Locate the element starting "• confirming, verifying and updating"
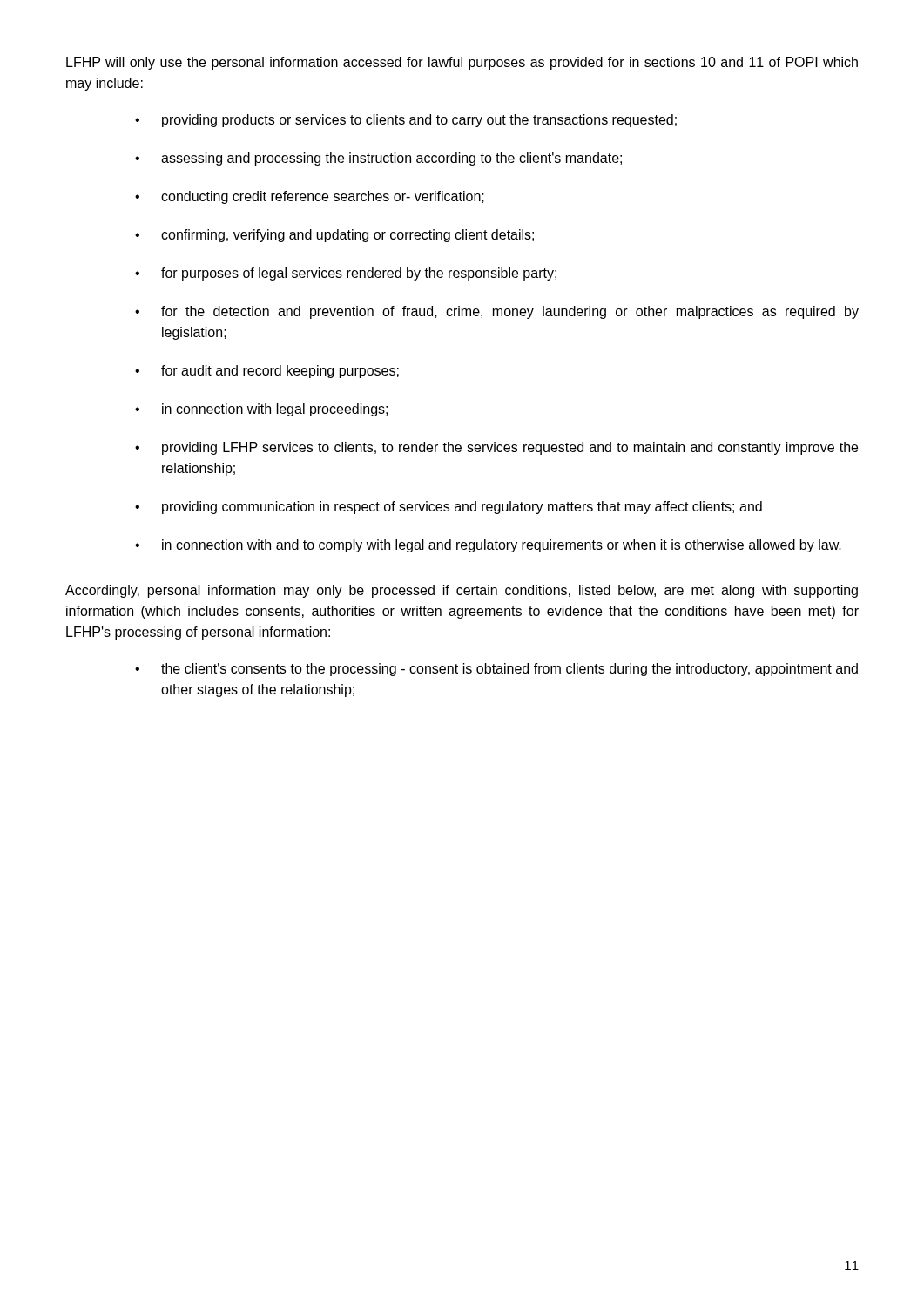924x1307 pixels. click(x=497, y=235)
